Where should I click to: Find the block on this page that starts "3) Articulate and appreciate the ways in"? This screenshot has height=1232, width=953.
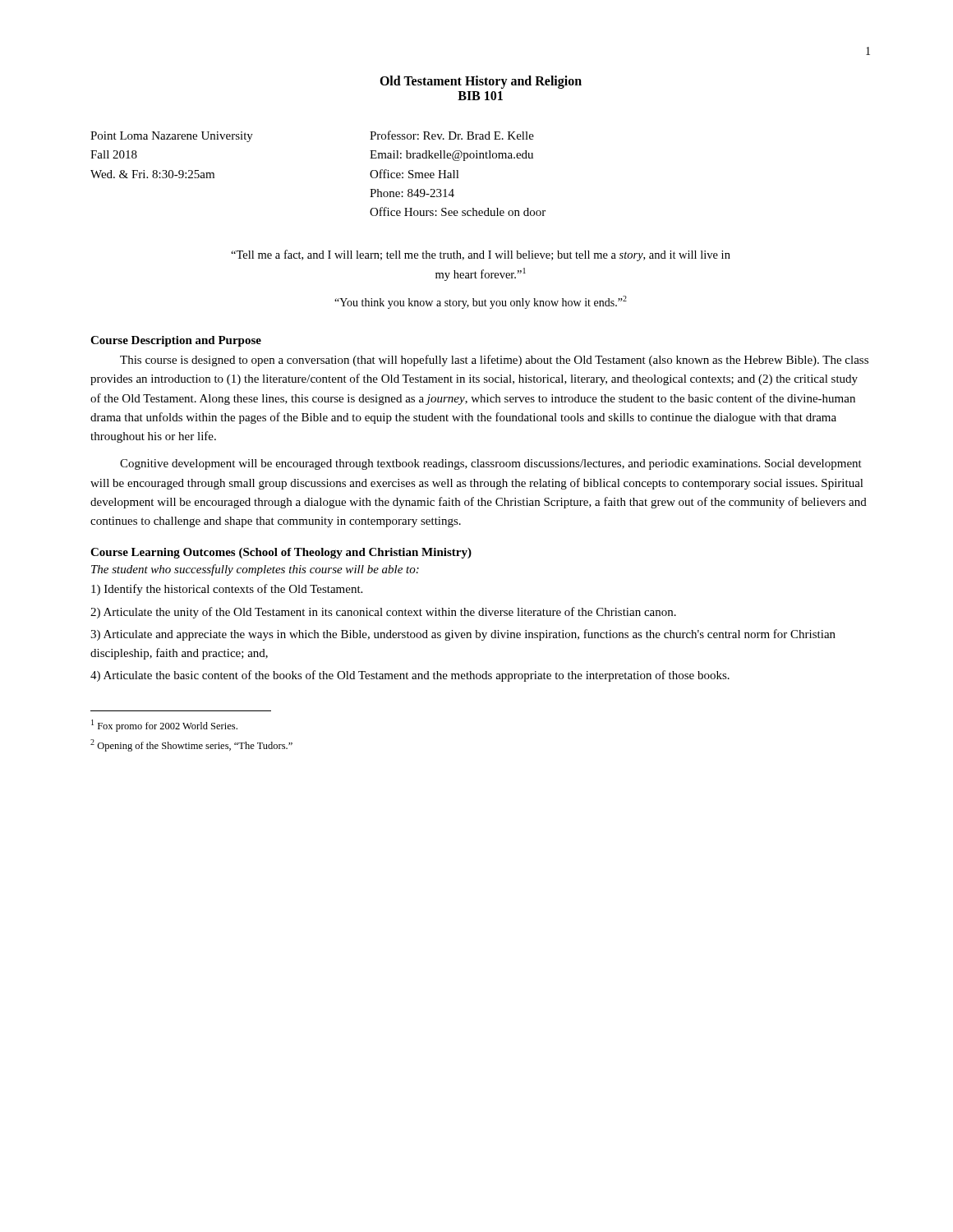pyautogui.click(x=463, y=644)
